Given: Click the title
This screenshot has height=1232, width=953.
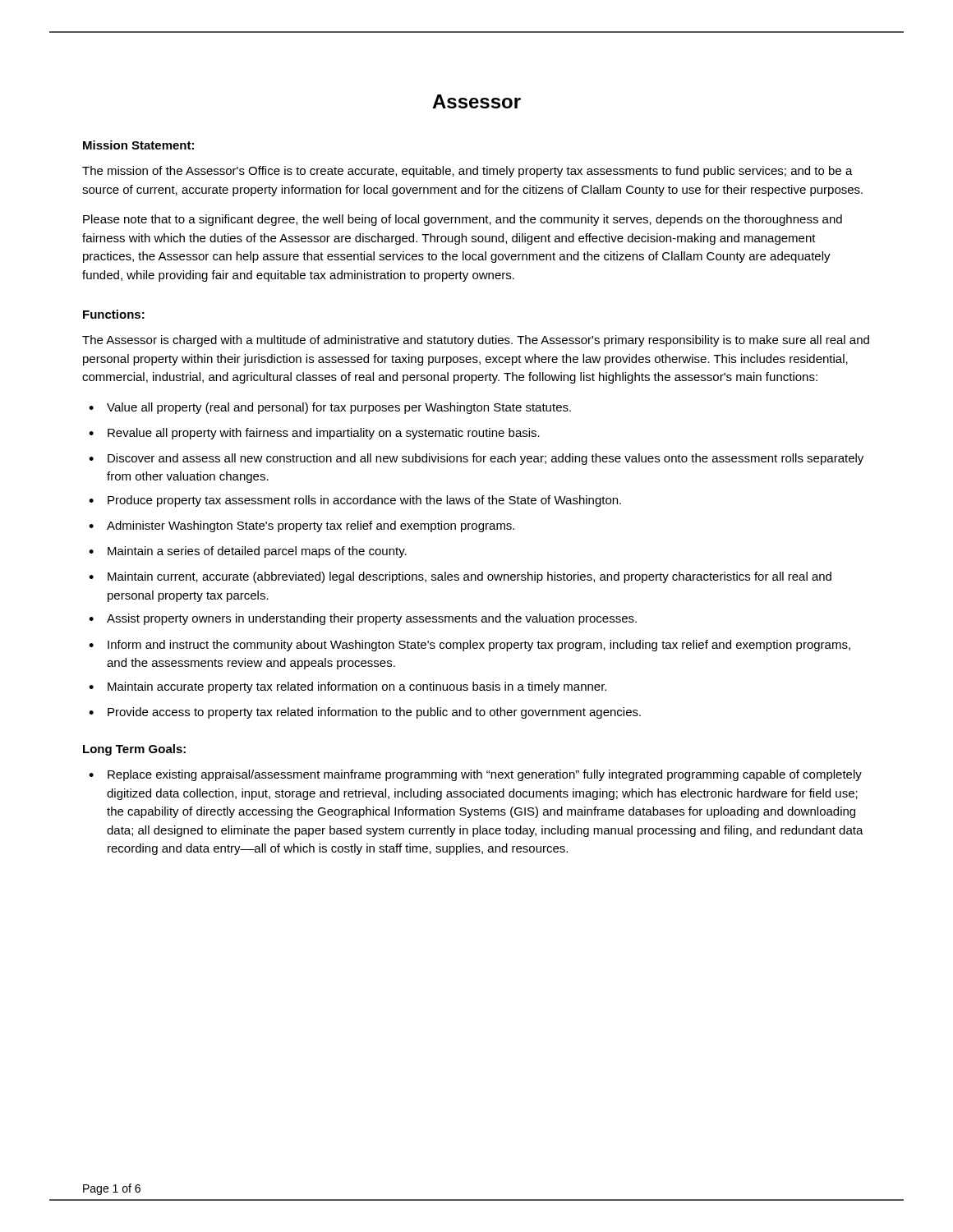Looking at the screenshot, I should (476, 102).
